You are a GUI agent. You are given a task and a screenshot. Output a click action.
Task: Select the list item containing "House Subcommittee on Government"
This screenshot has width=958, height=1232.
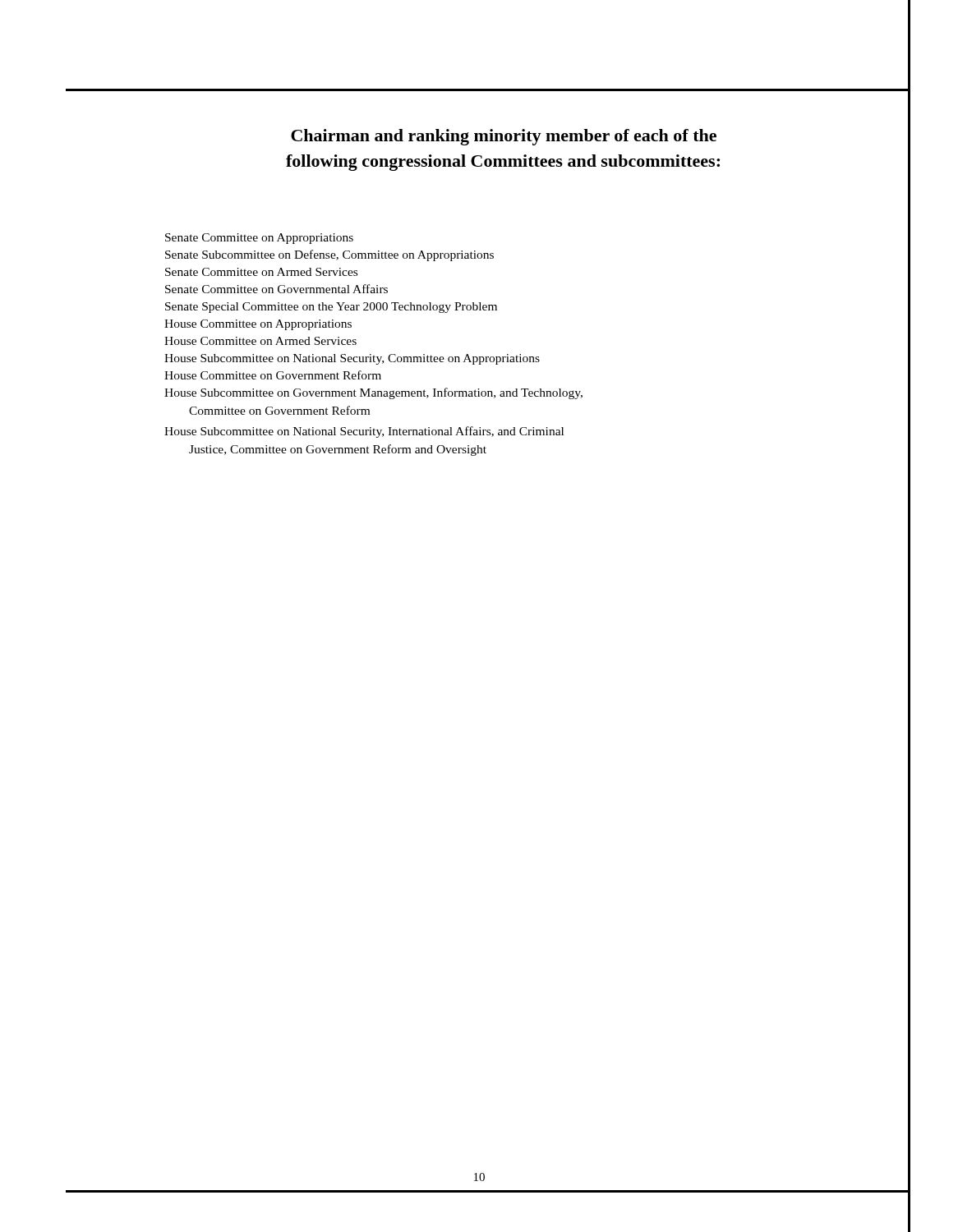(374, 403)
